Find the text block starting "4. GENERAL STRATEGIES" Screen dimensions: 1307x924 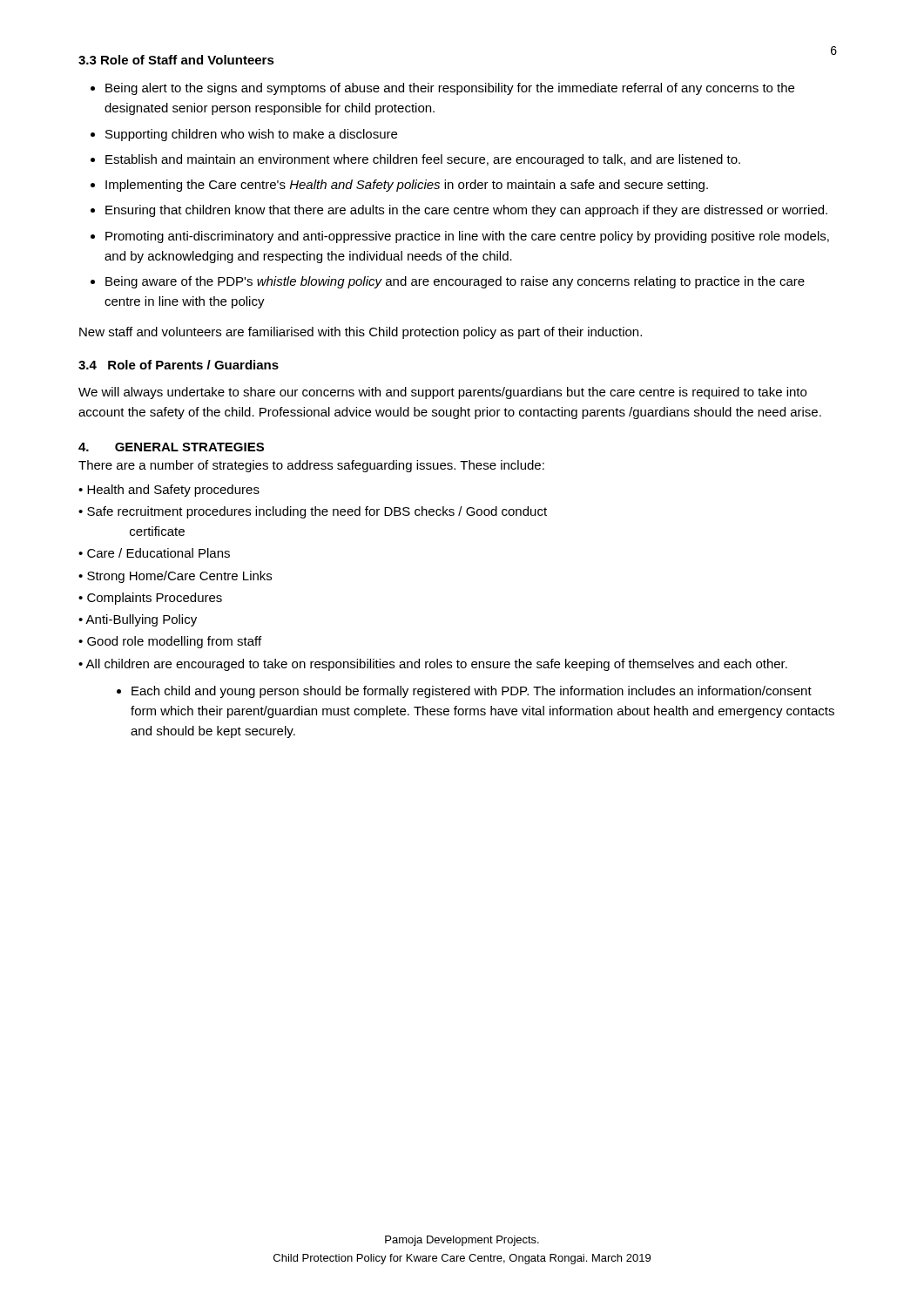click(171, 447)
